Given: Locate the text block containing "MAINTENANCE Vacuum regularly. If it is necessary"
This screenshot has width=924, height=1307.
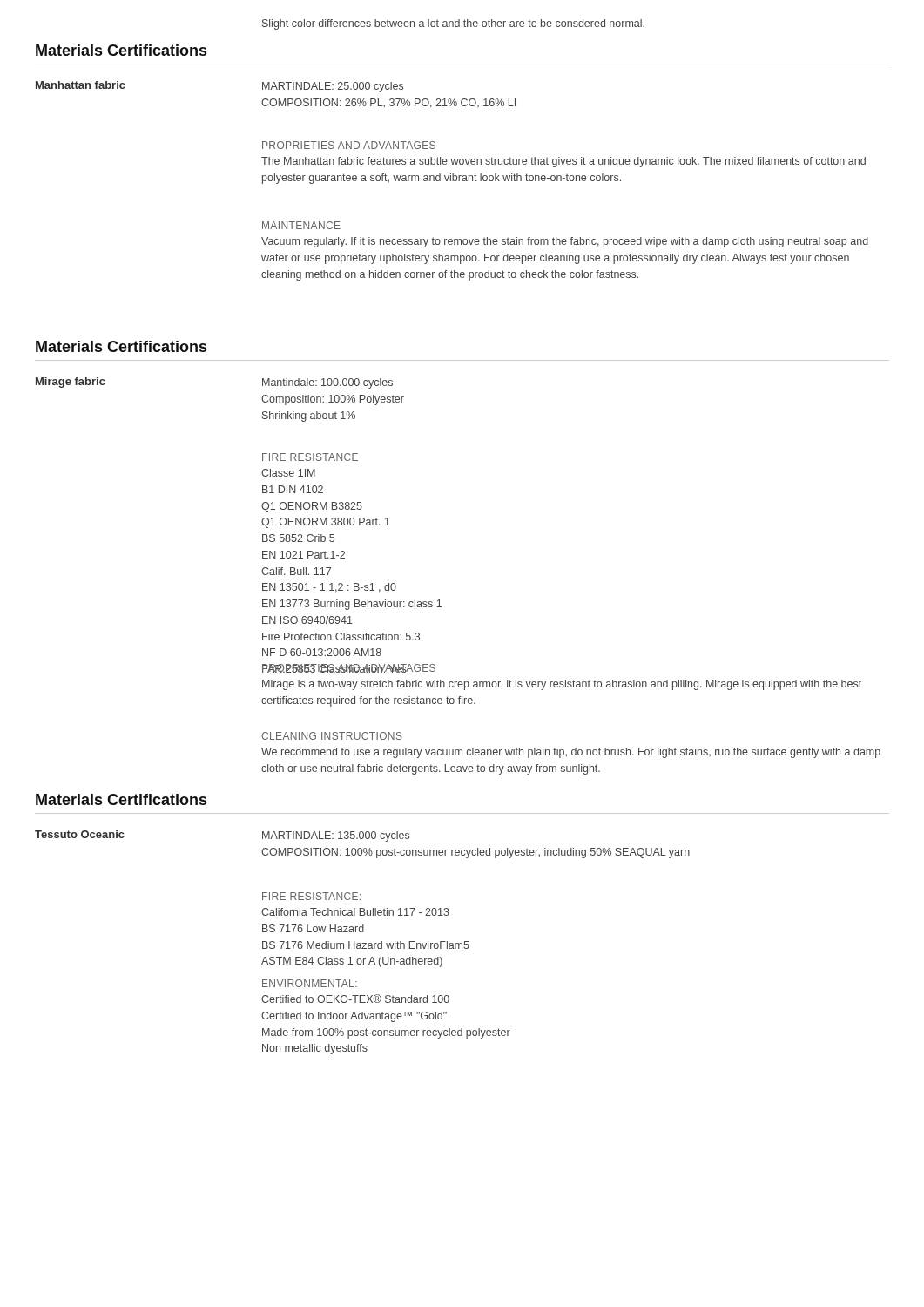Looking at the screenshot, I should coord(575,251).
